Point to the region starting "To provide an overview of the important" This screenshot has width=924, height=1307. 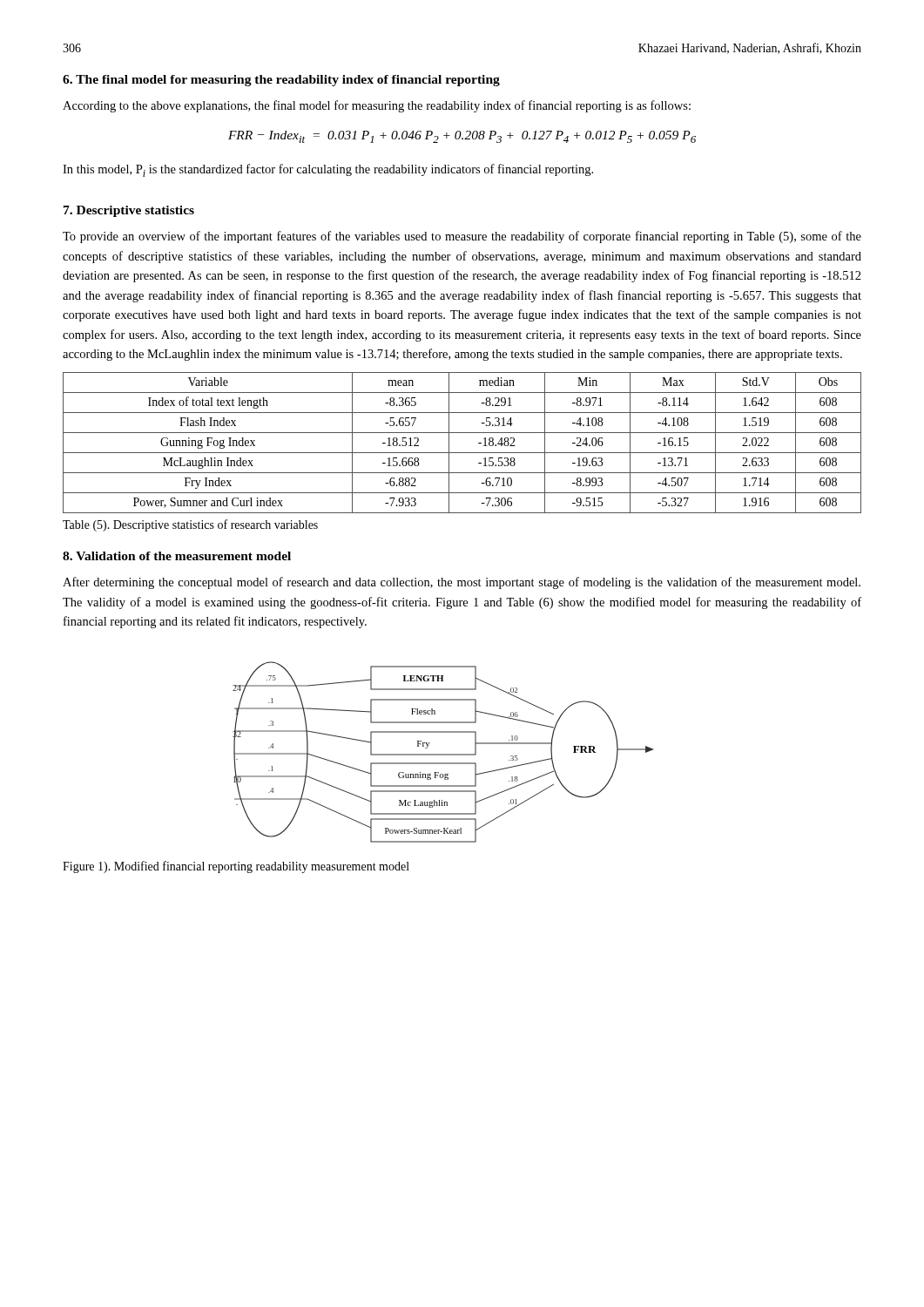(x=462, y=295)
